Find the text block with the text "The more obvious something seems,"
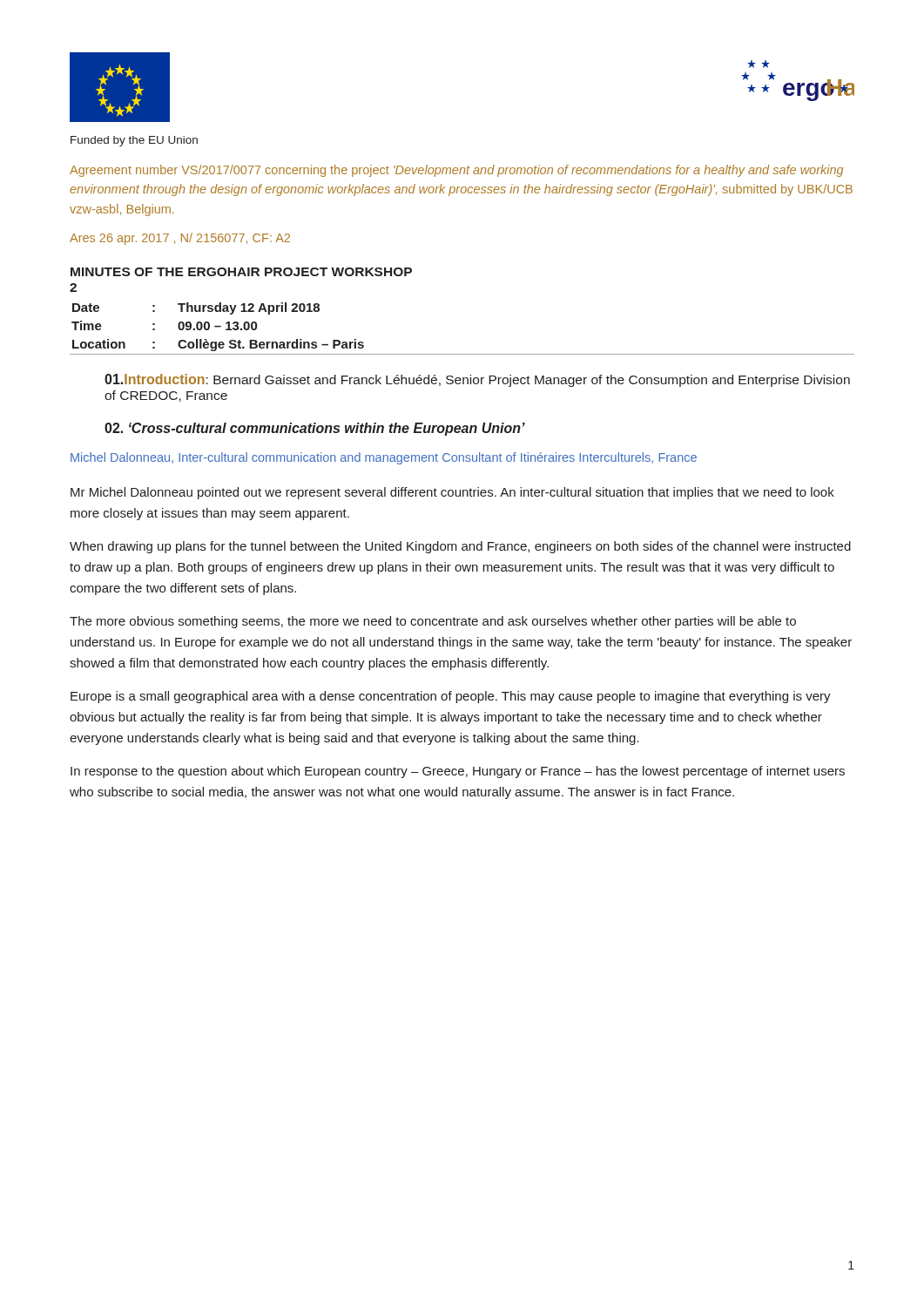 [461, 642]
